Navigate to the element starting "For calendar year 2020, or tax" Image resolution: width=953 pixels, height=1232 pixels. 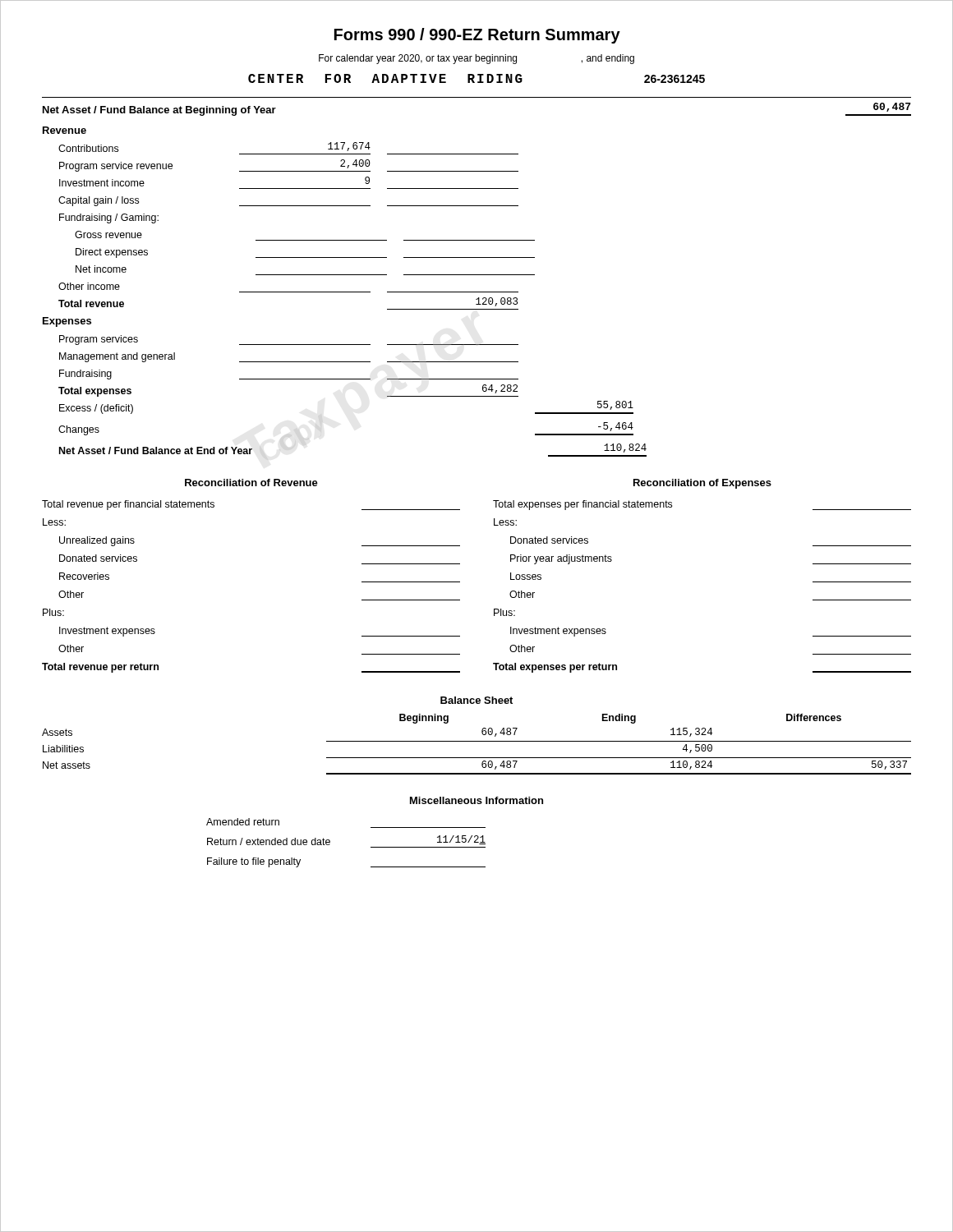pyautogui.click(x=476, y=58)
